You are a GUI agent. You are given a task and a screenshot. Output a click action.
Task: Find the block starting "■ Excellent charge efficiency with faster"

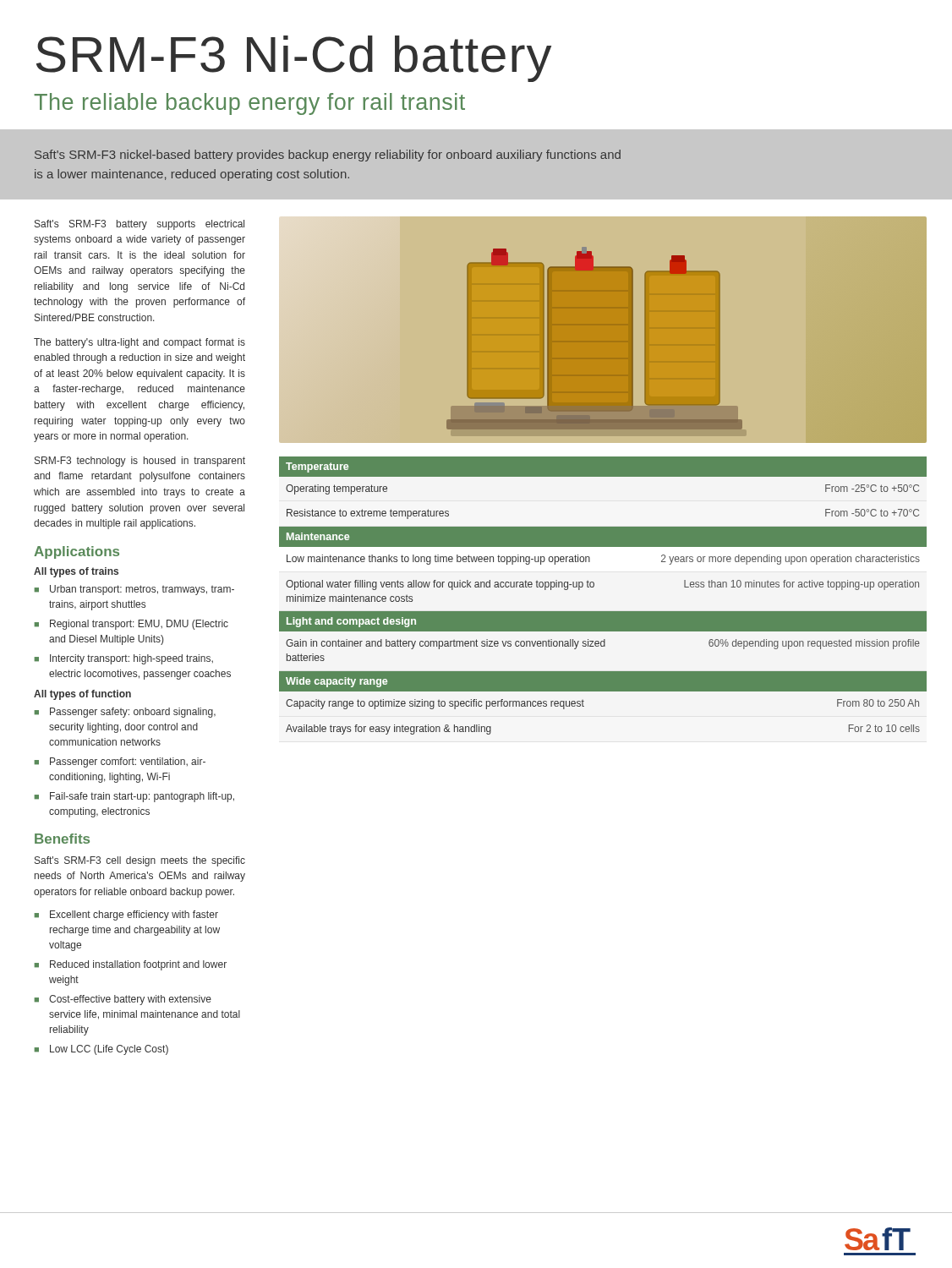(139, 929)
